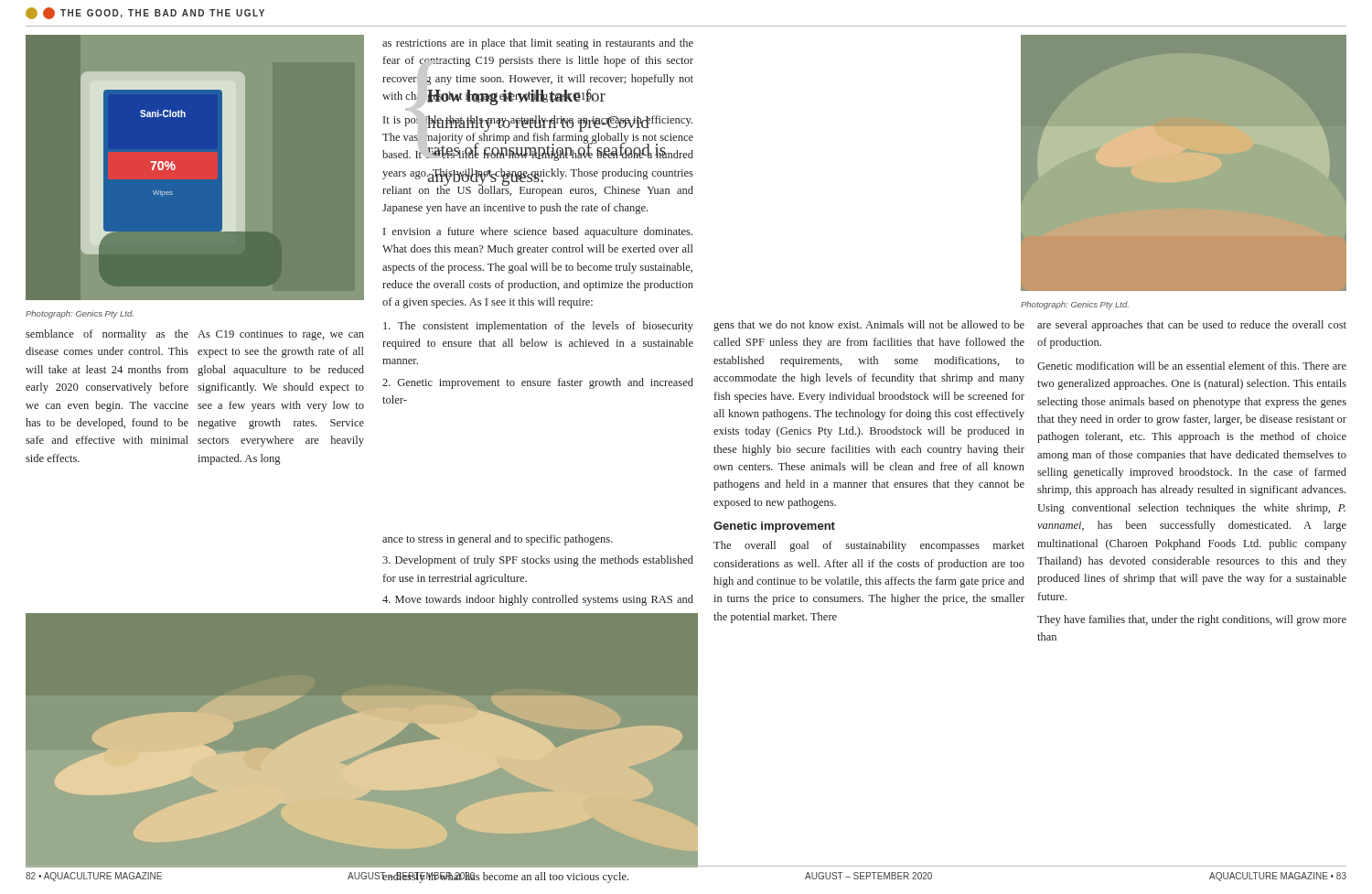Find the text block starting "Genetic improvement"
Image resolution: width=1372 pixels, height=894 pixels.
pyautogui.click(x=774, y=526)
